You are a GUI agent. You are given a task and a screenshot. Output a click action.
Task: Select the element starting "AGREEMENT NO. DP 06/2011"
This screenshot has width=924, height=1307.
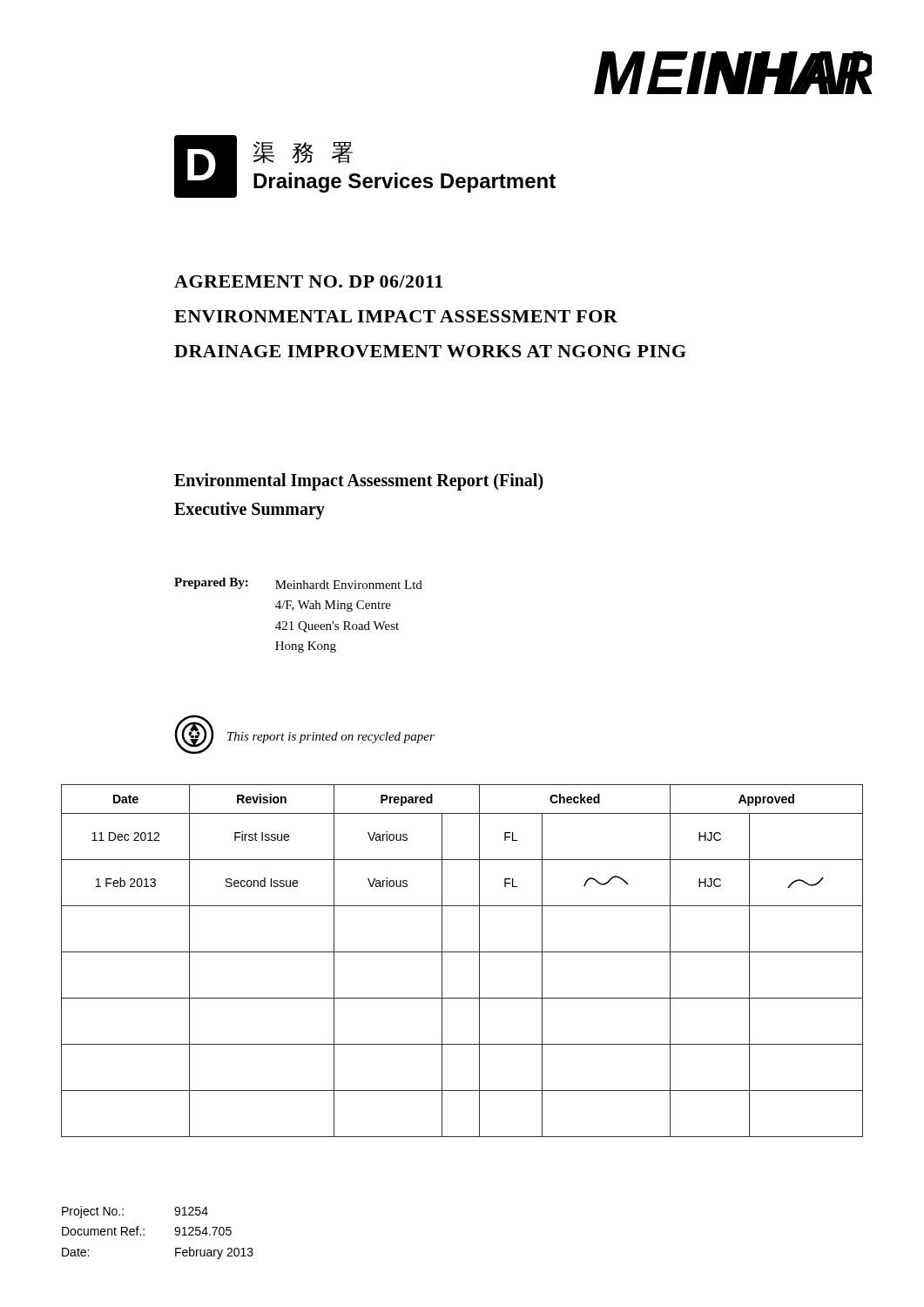pyautogui.click(x=309, y=281)
